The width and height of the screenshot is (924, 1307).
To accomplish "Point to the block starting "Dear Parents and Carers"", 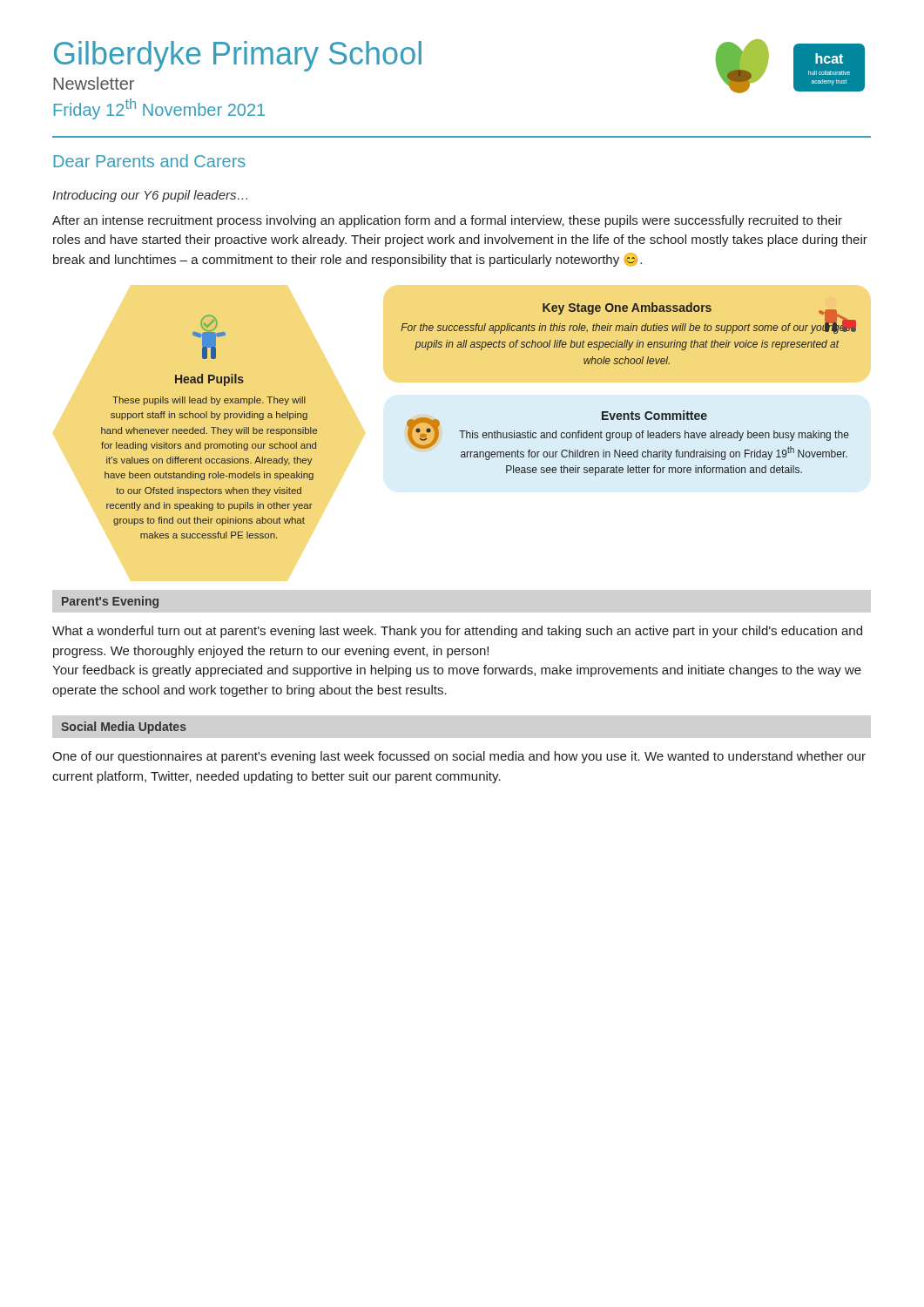I will coord(149,161).
